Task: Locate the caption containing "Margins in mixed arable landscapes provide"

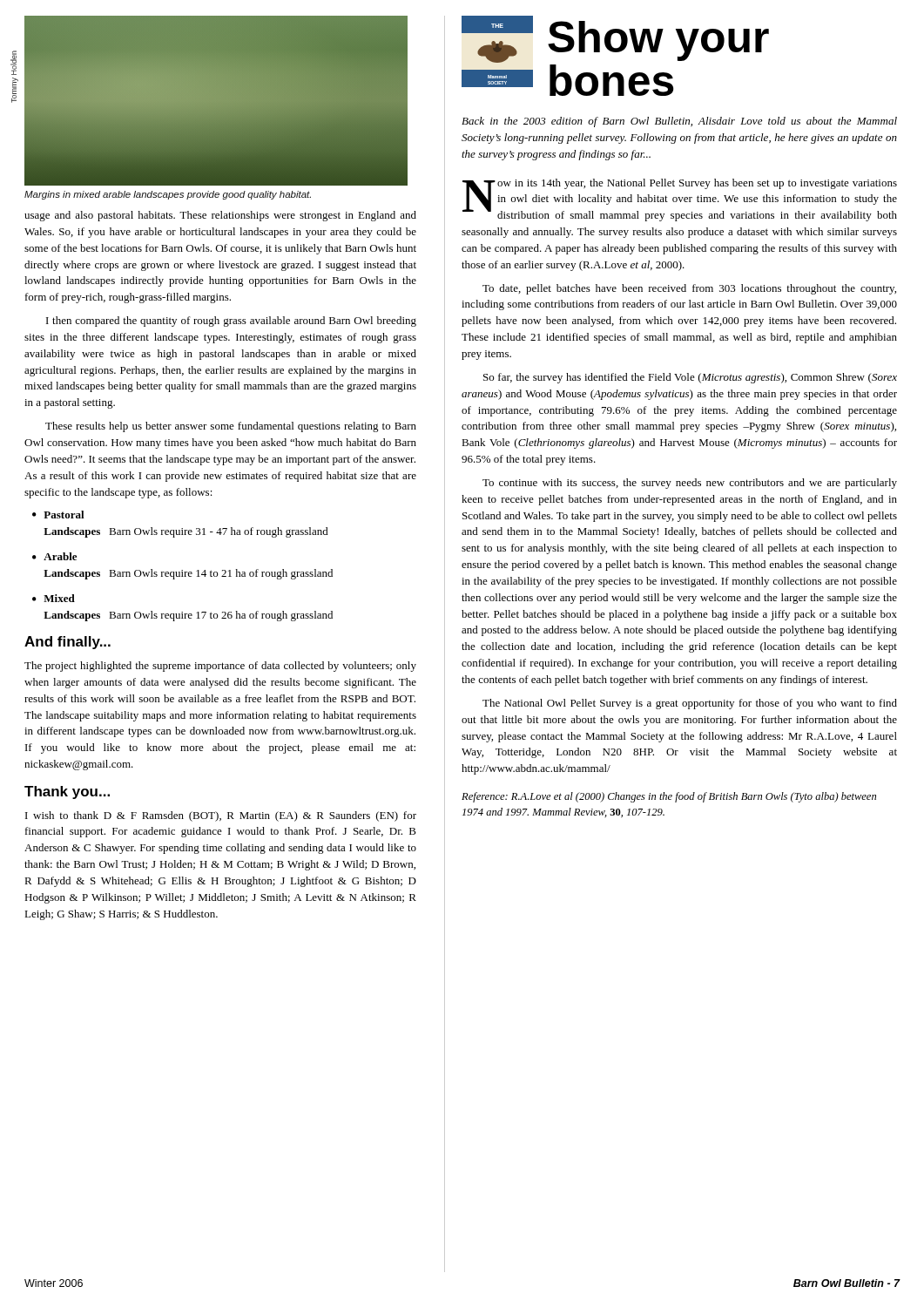Action: (168, 194)
